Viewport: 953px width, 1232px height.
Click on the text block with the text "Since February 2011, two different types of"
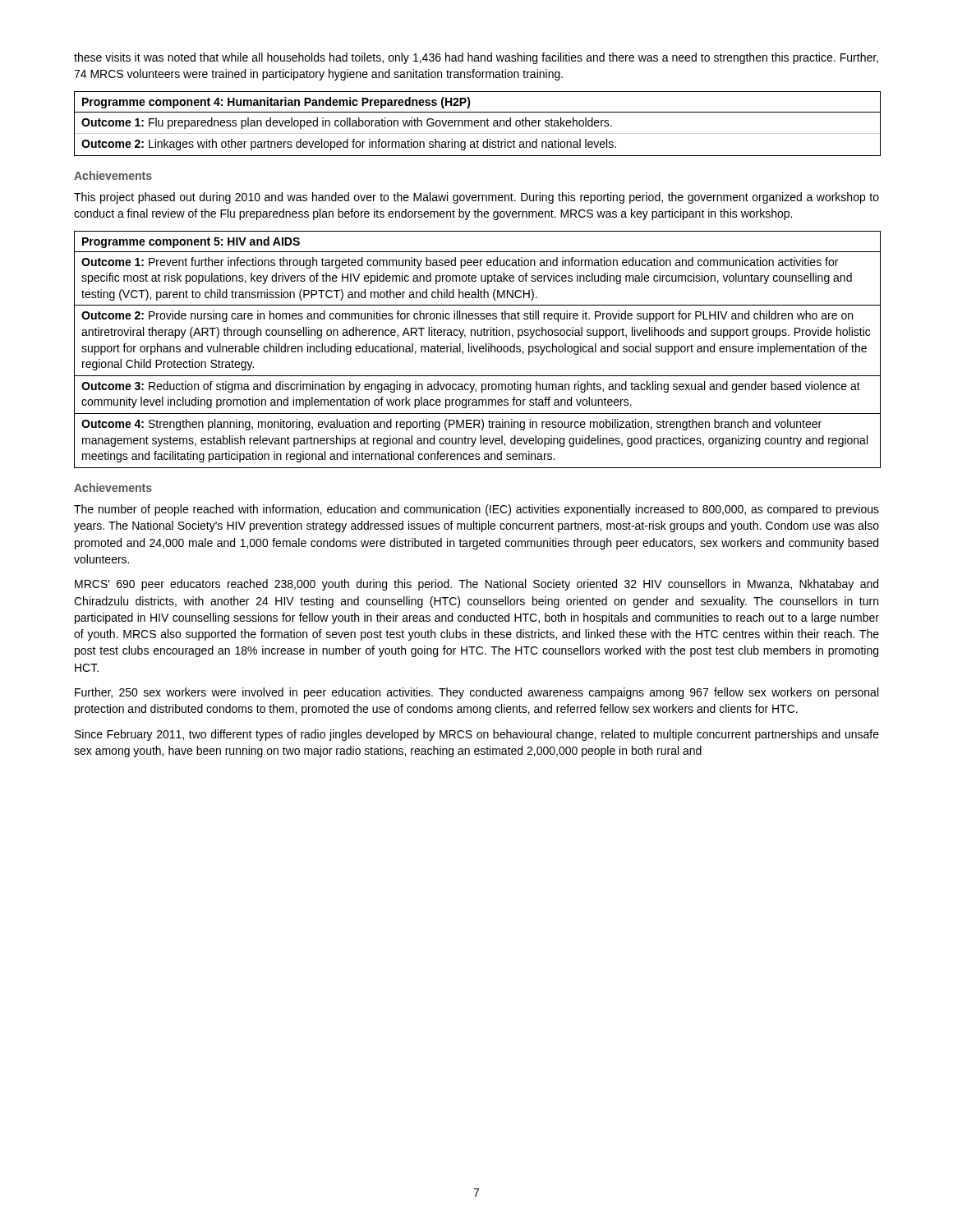[476, 742]
